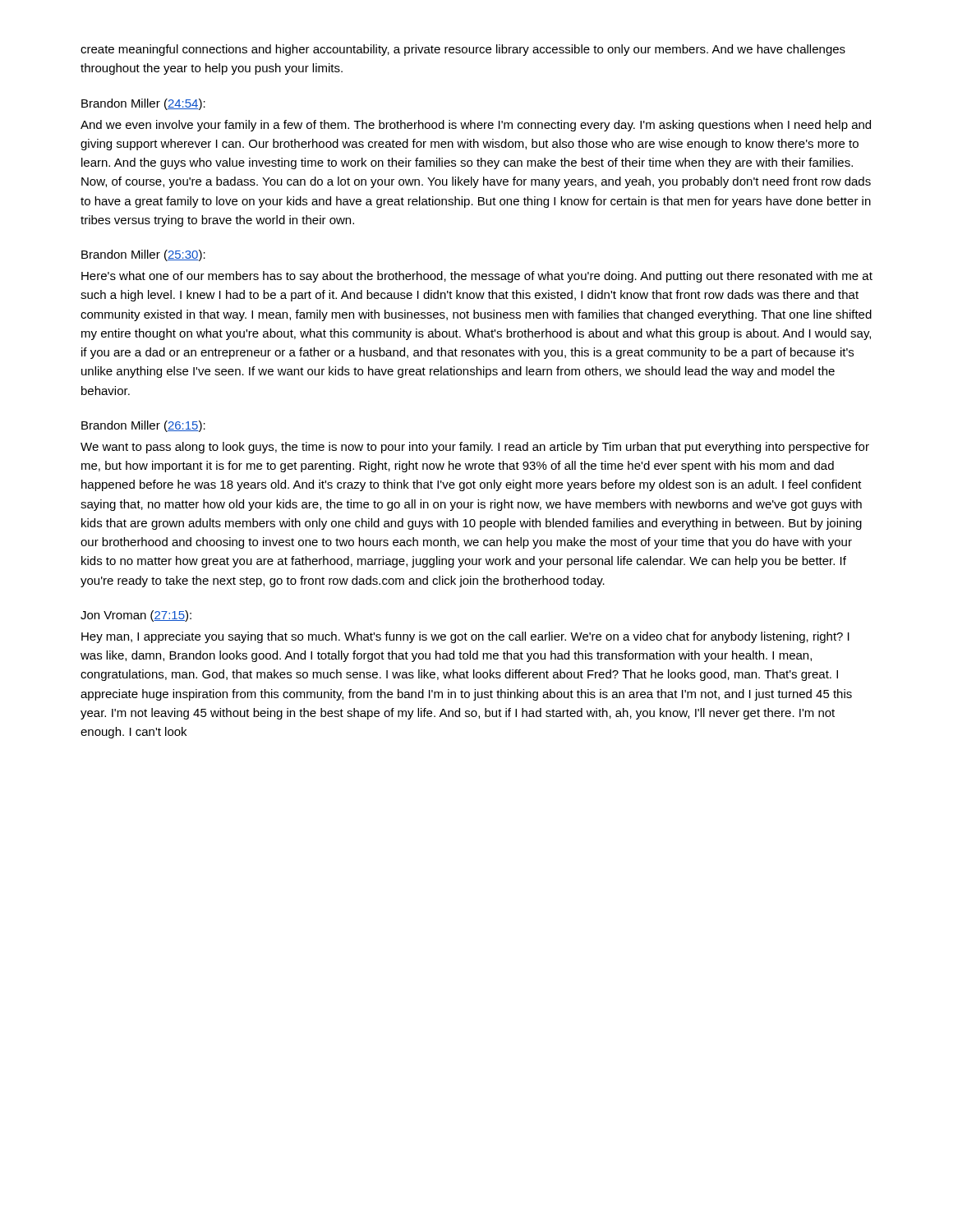Find the text block containing "Hey man, I appreciate"

(466, 684)
